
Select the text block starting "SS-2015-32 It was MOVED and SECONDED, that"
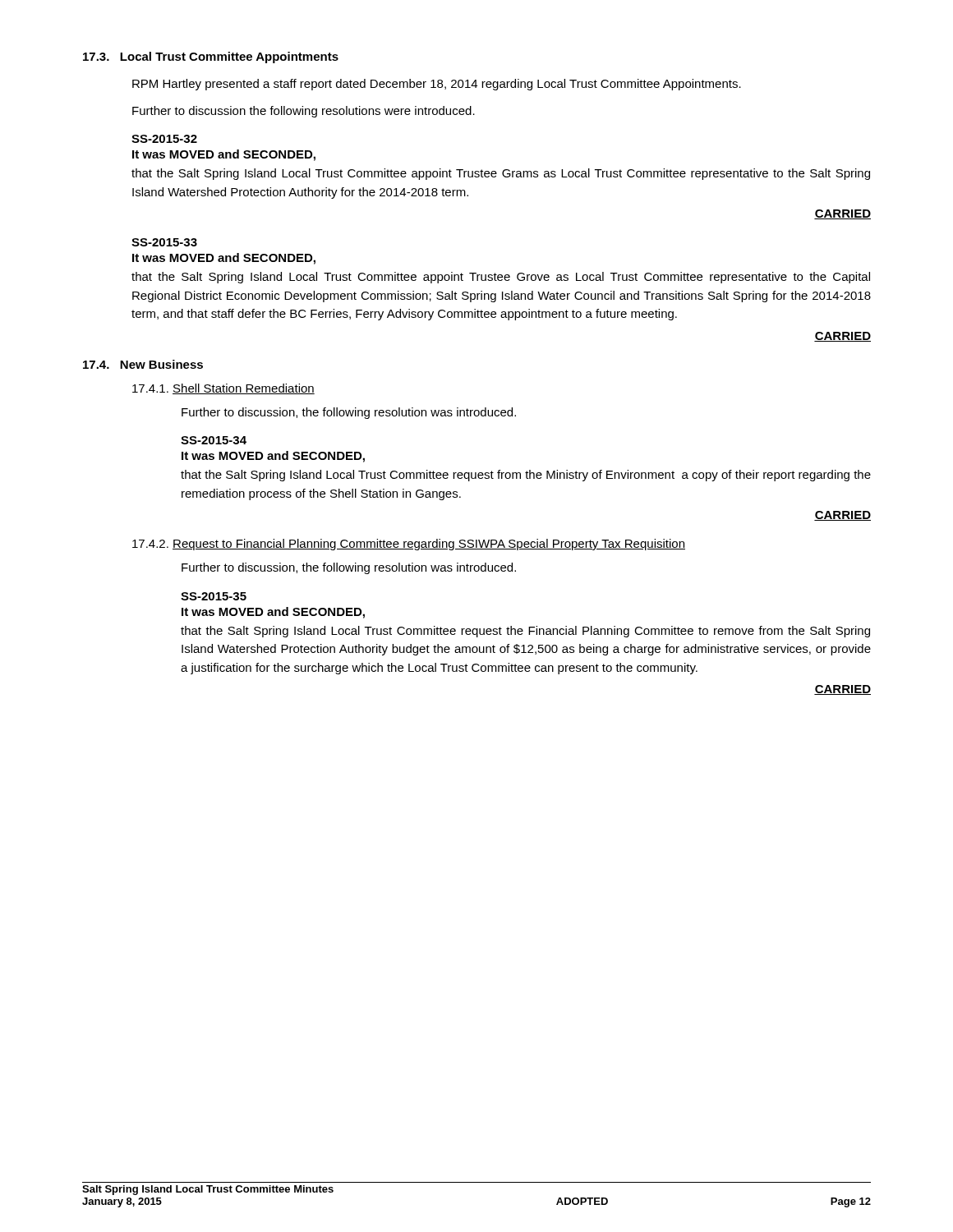[x=501, y=166]
